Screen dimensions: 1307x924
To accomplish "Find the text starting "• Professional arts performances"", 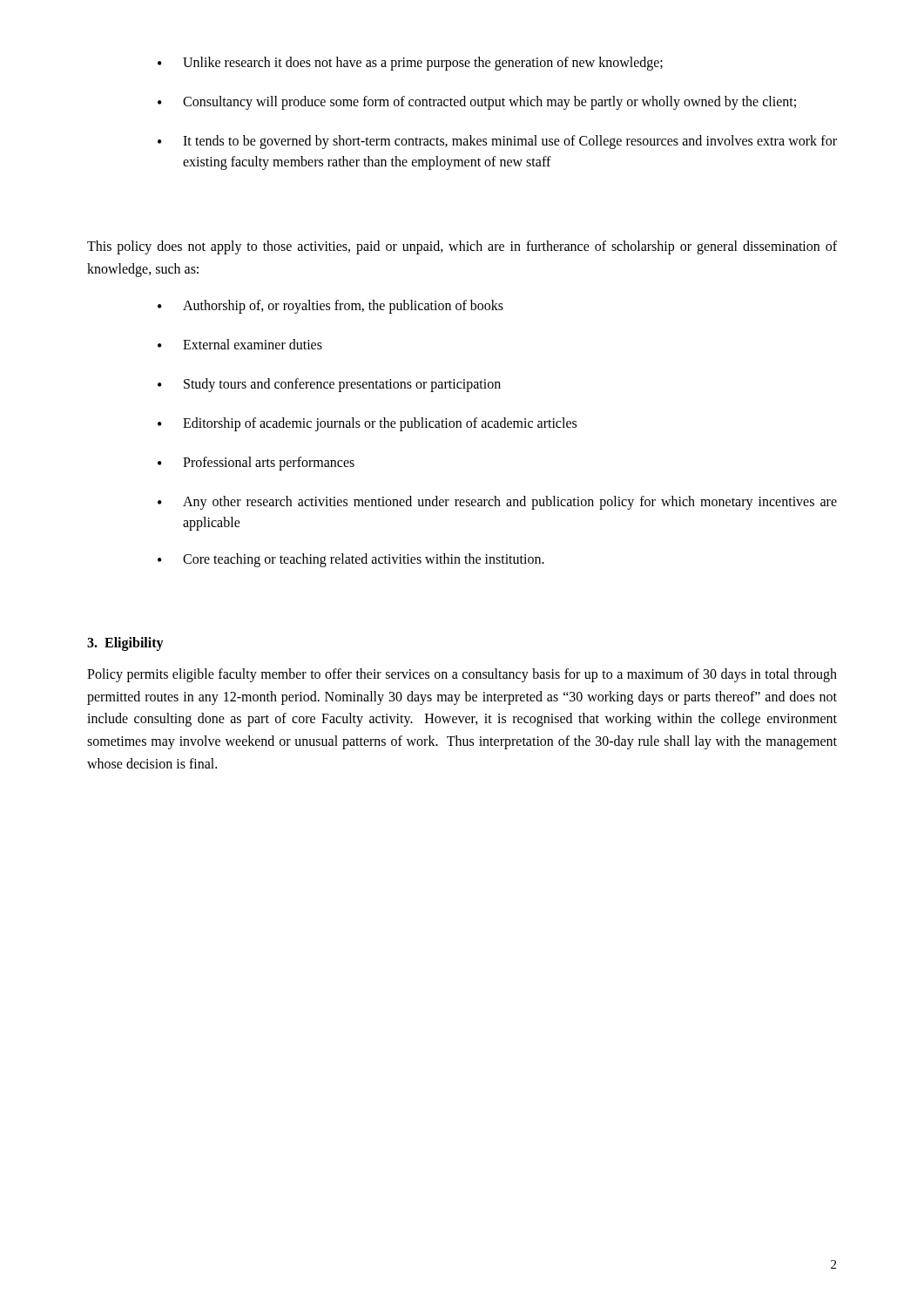I will [x=256, y=464].
